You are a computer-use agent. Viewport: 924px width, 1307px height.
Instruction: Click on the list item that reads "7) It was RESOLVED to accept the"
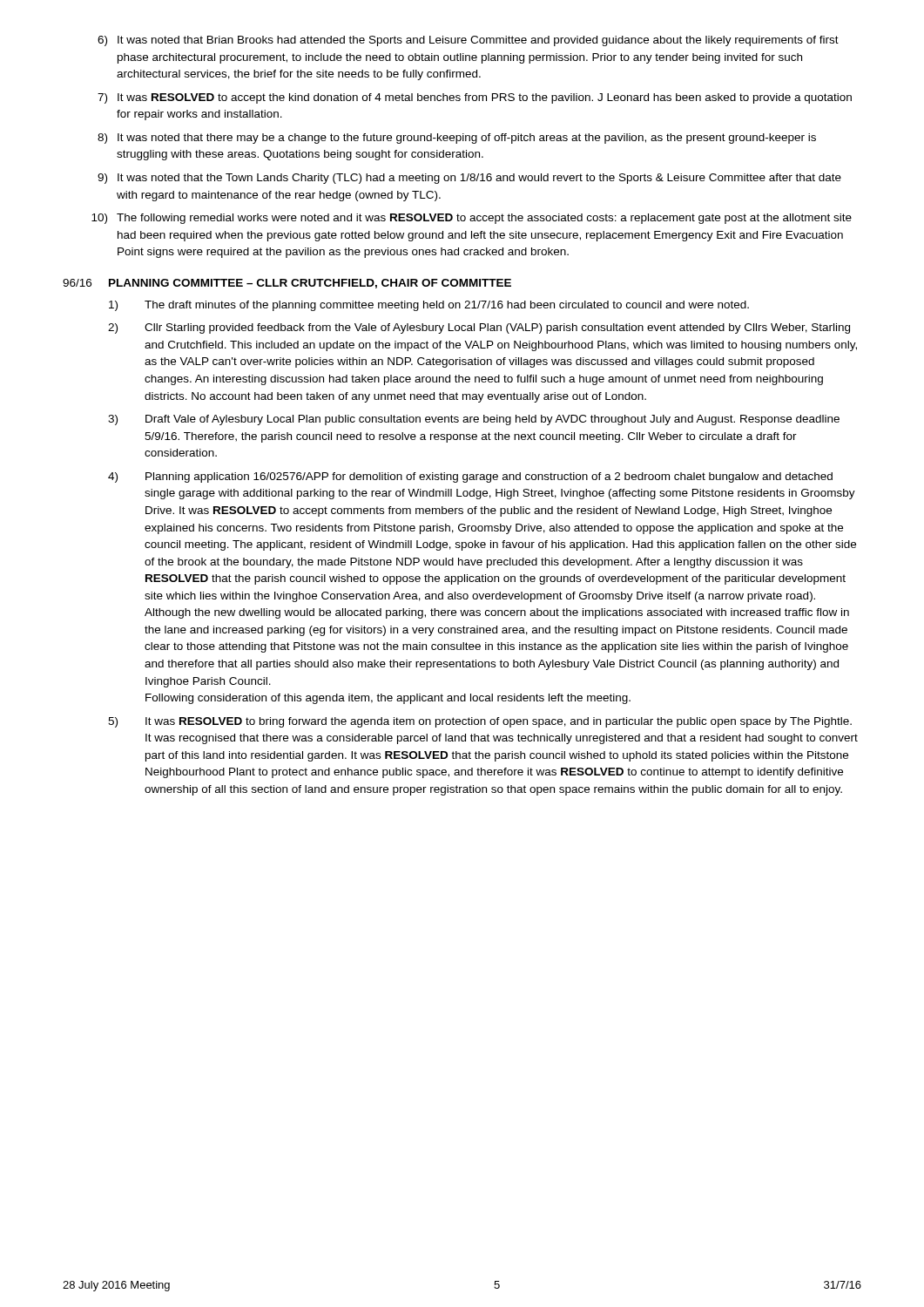click(x=462, y=106)
